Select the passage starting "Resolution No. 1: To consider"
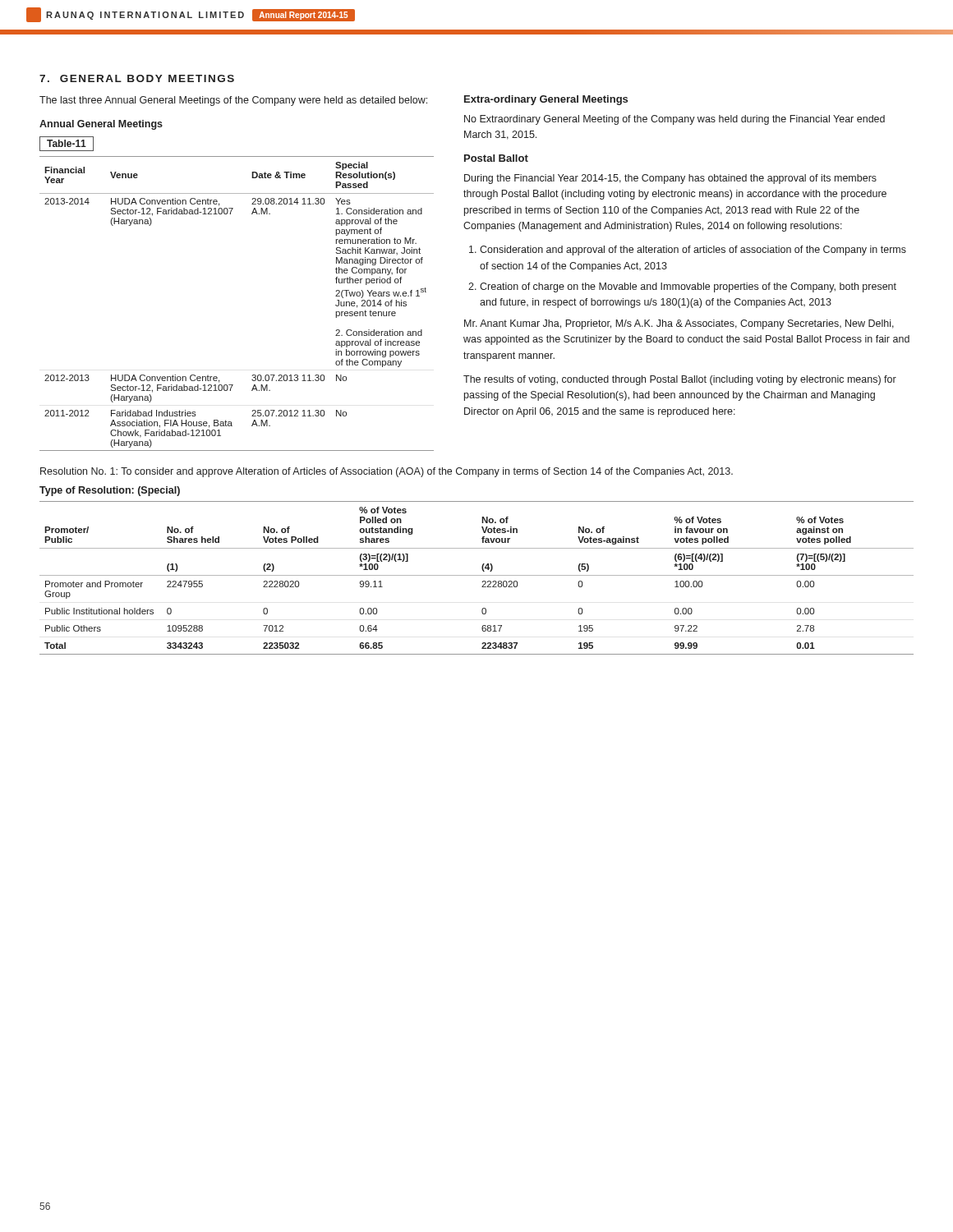This screenshot has height=1232, width=953. click(386, 471)
